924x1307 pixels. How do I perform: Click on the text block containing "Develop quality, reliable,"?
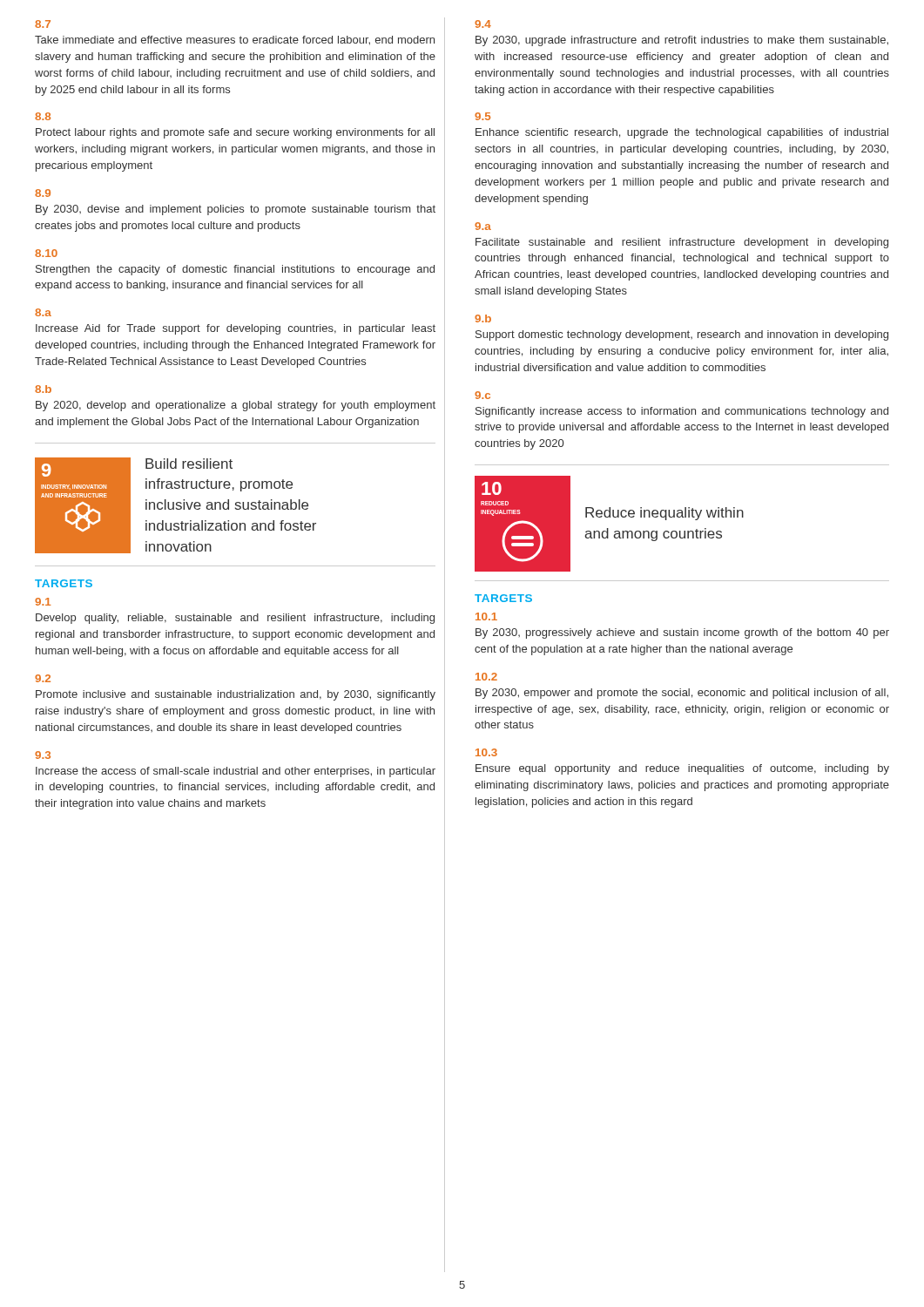[235, 634]
